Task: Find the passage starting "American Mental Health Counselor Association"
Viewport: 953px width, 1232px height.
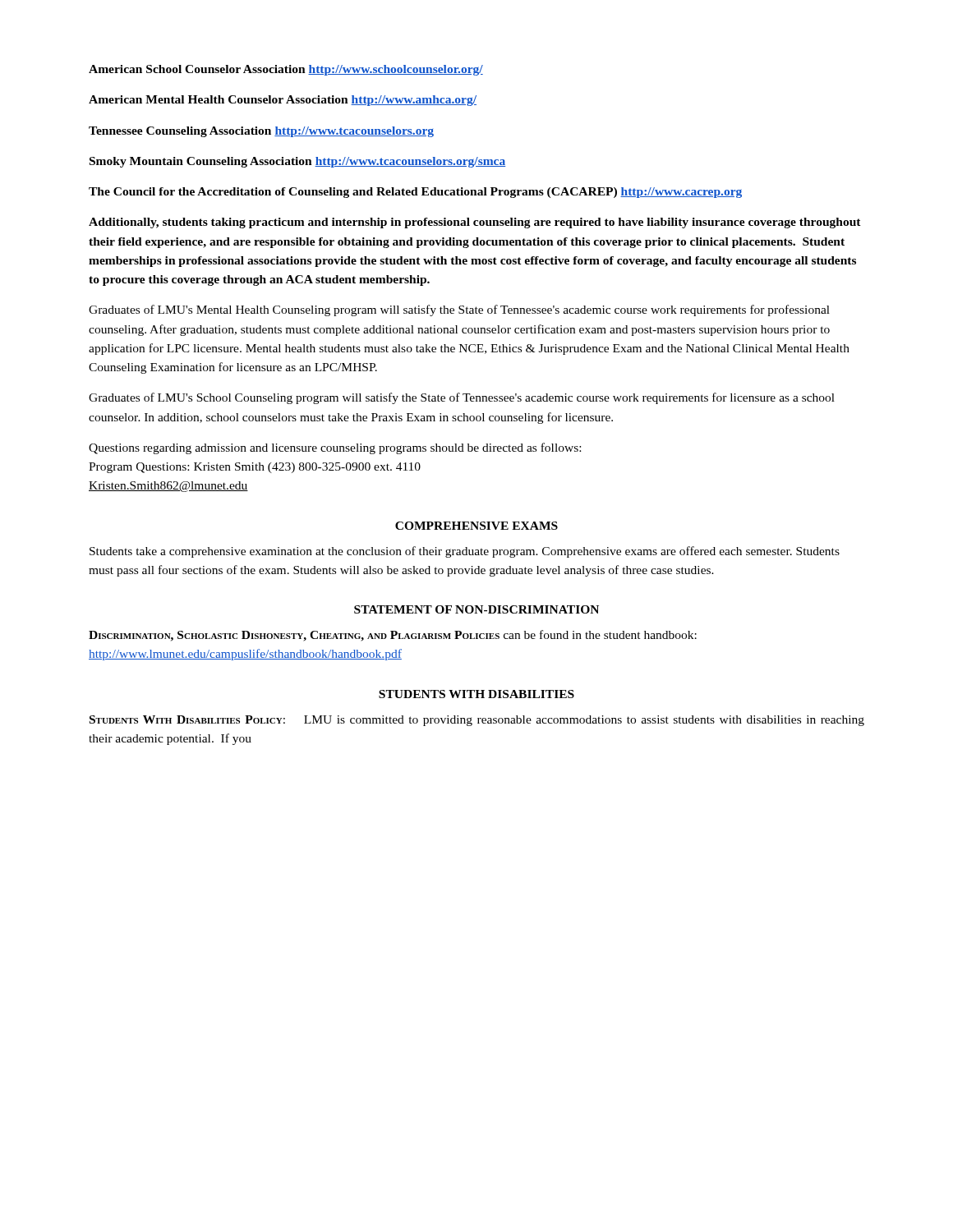Action: tap(283, 99)
